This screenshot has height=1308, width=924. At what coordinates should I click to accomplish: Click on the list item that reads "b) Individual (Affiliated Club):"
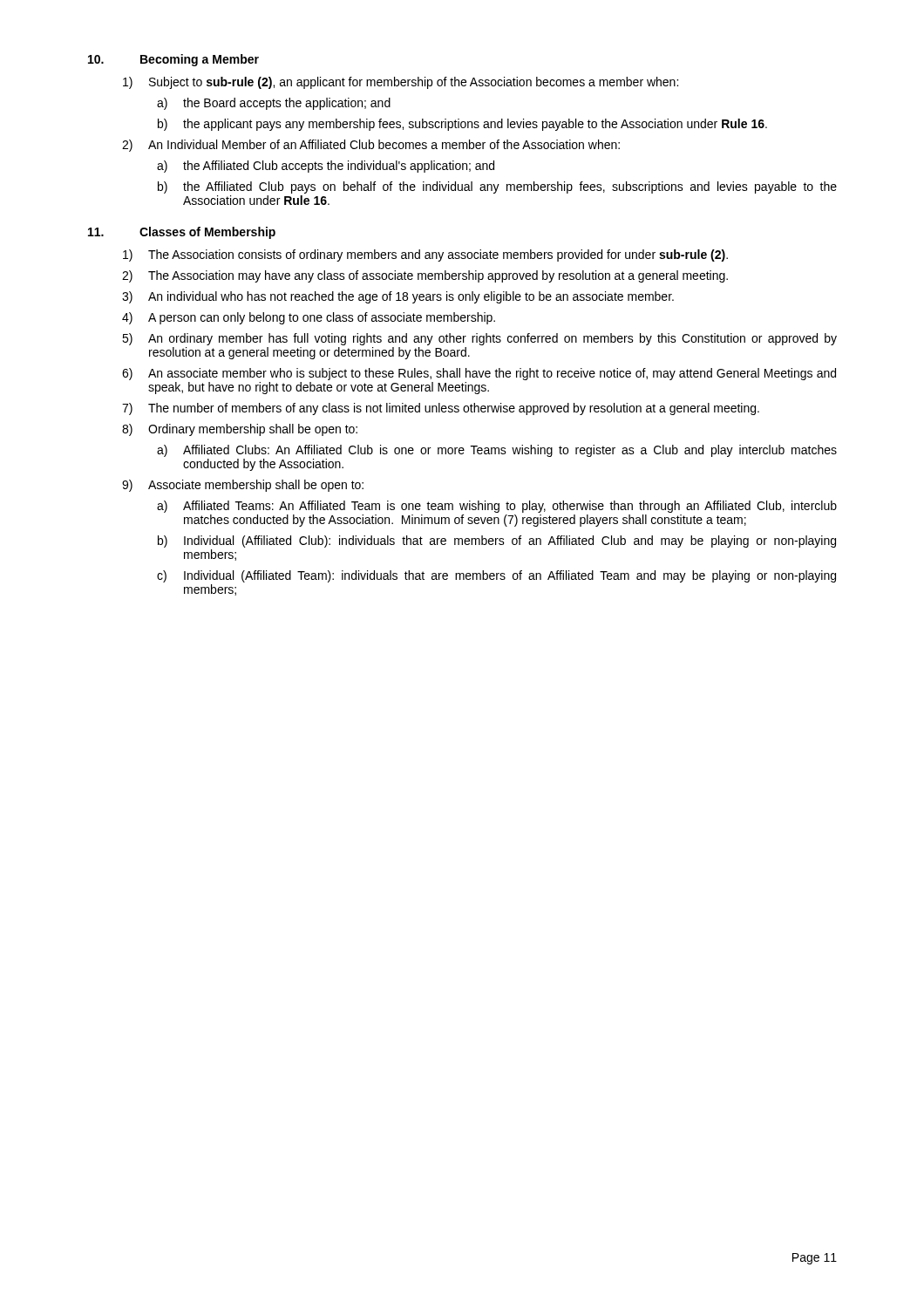(x=497, y=548)
